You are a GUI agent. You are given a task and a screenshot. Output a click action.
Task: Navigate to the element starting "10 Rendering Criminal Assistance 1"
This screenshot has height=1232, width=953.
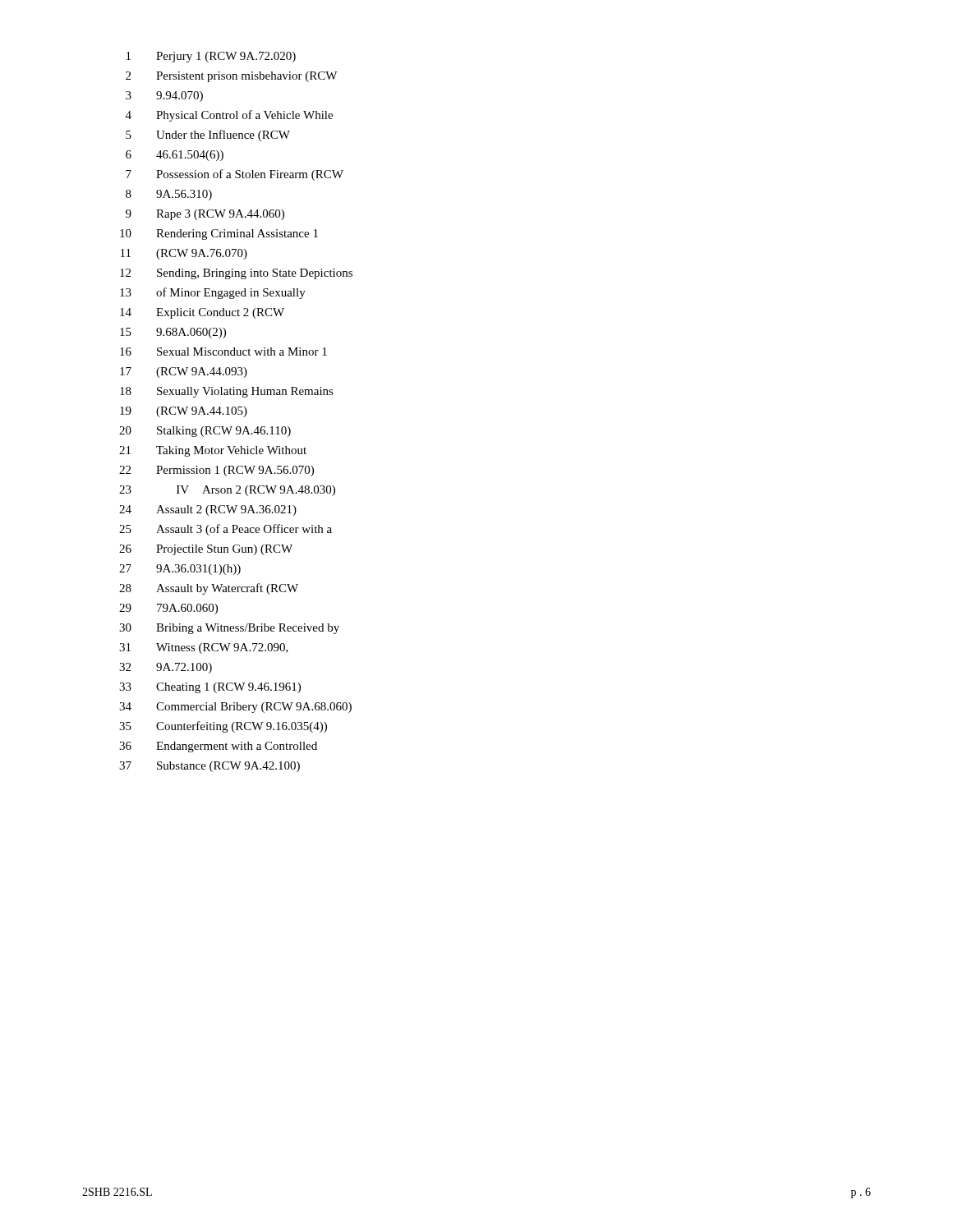coord(219,234)
